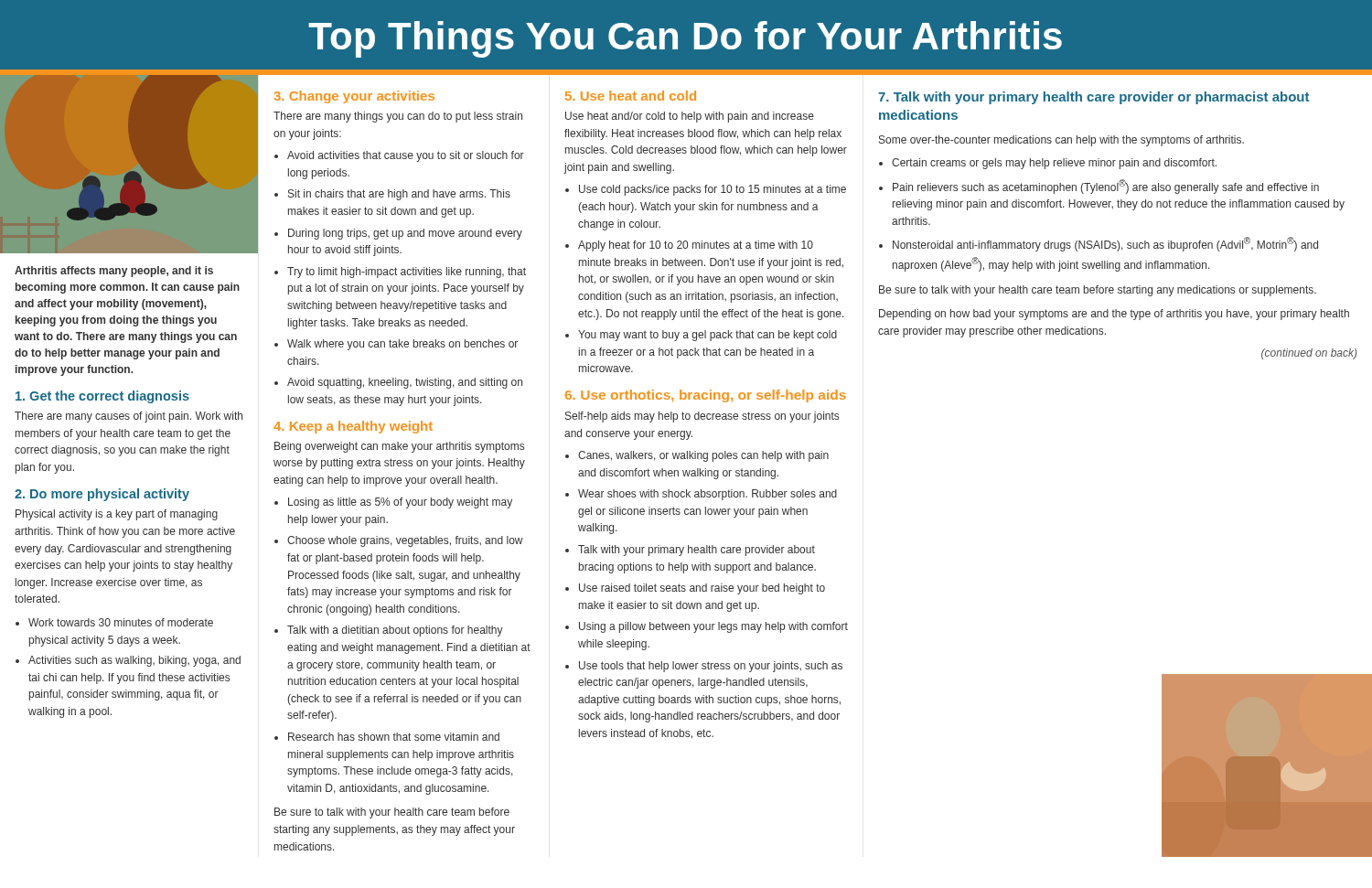This screenshot has height=888, width=1372.
Task: Click on the passage starting "Use cold packs/ice packs for"
Action: [712, 207]
